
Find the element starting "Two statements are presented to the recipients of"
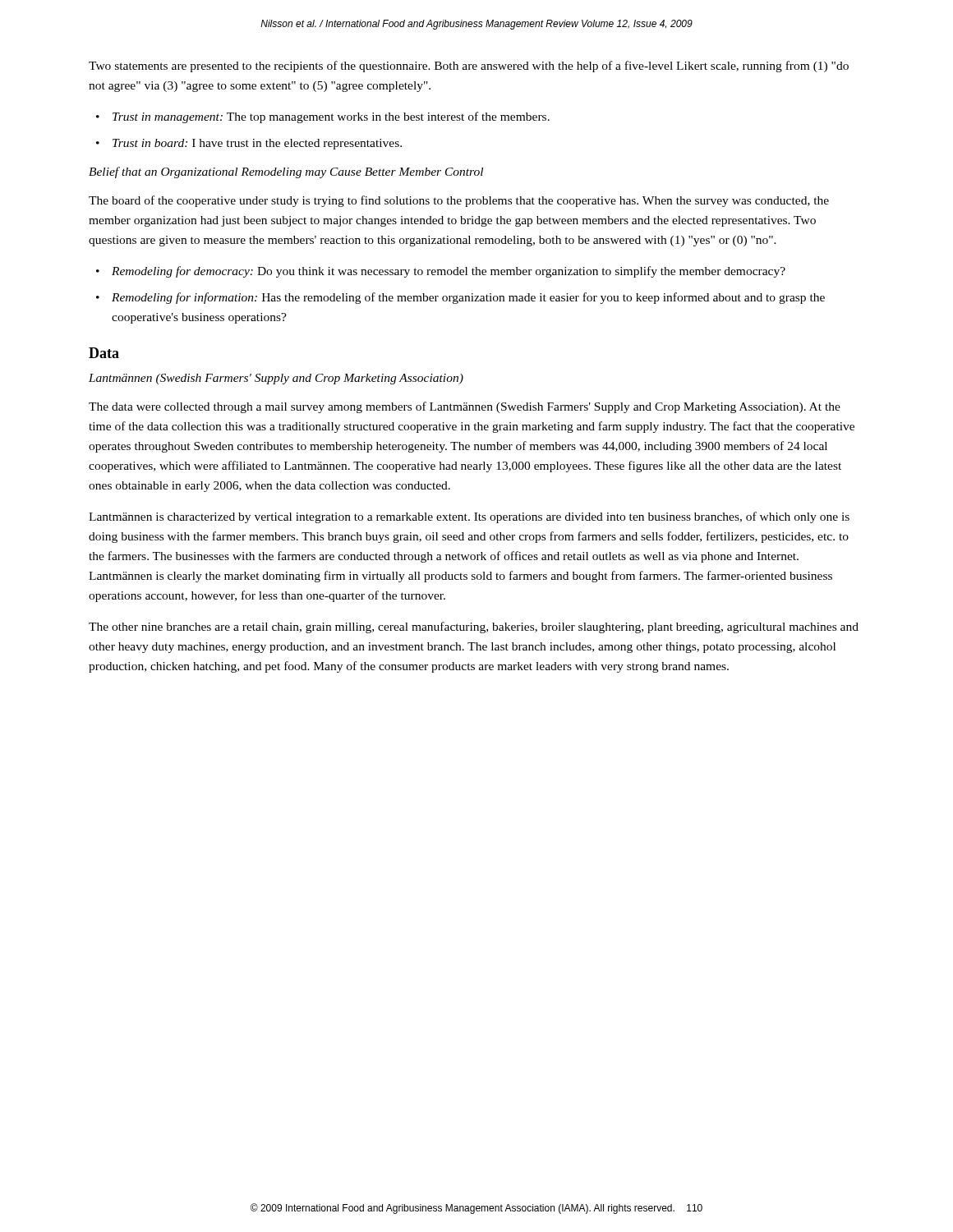click(x=469, y=75)
